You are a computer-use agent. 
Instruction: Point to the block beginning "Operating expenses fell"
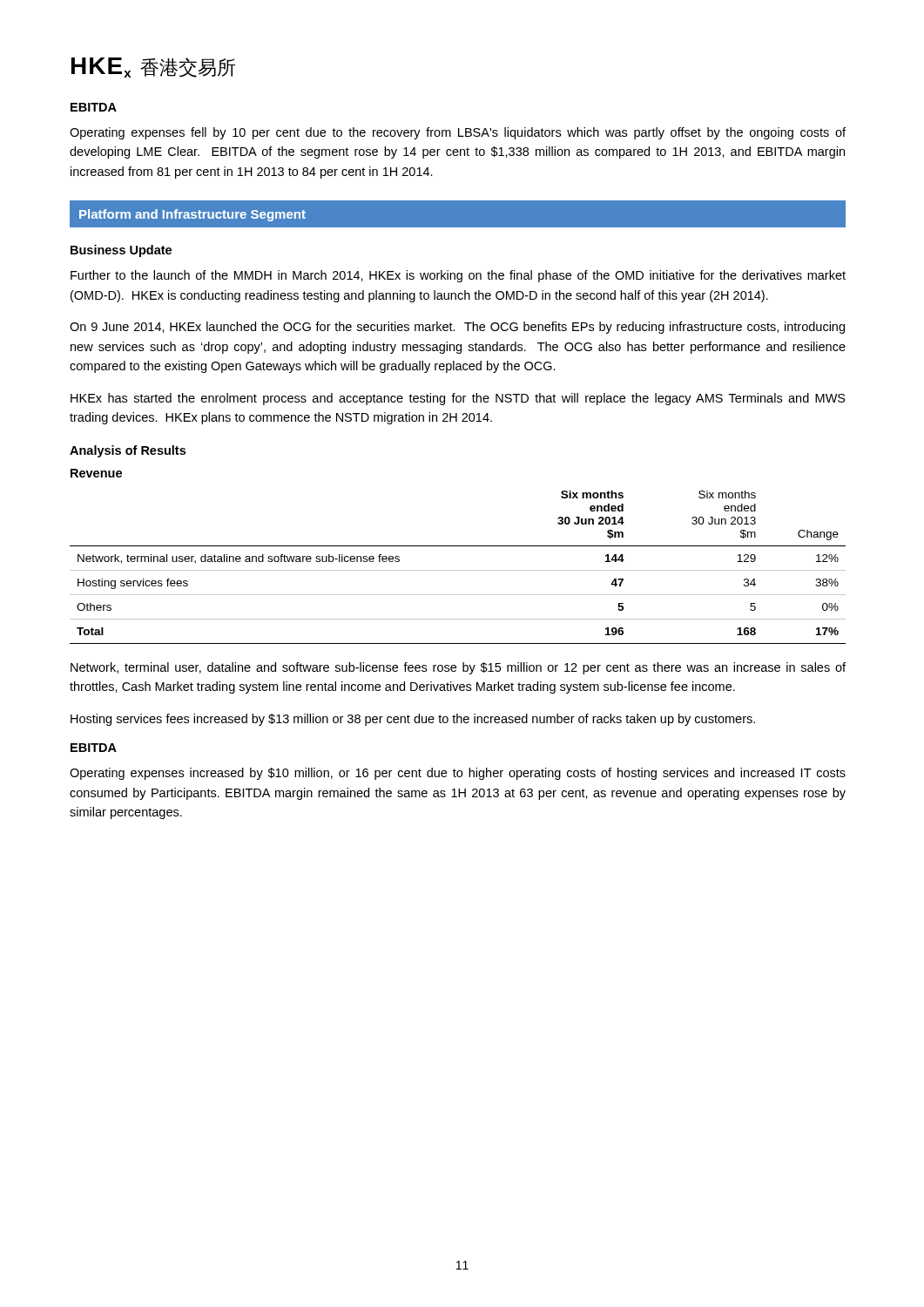[x=458, y=152]
